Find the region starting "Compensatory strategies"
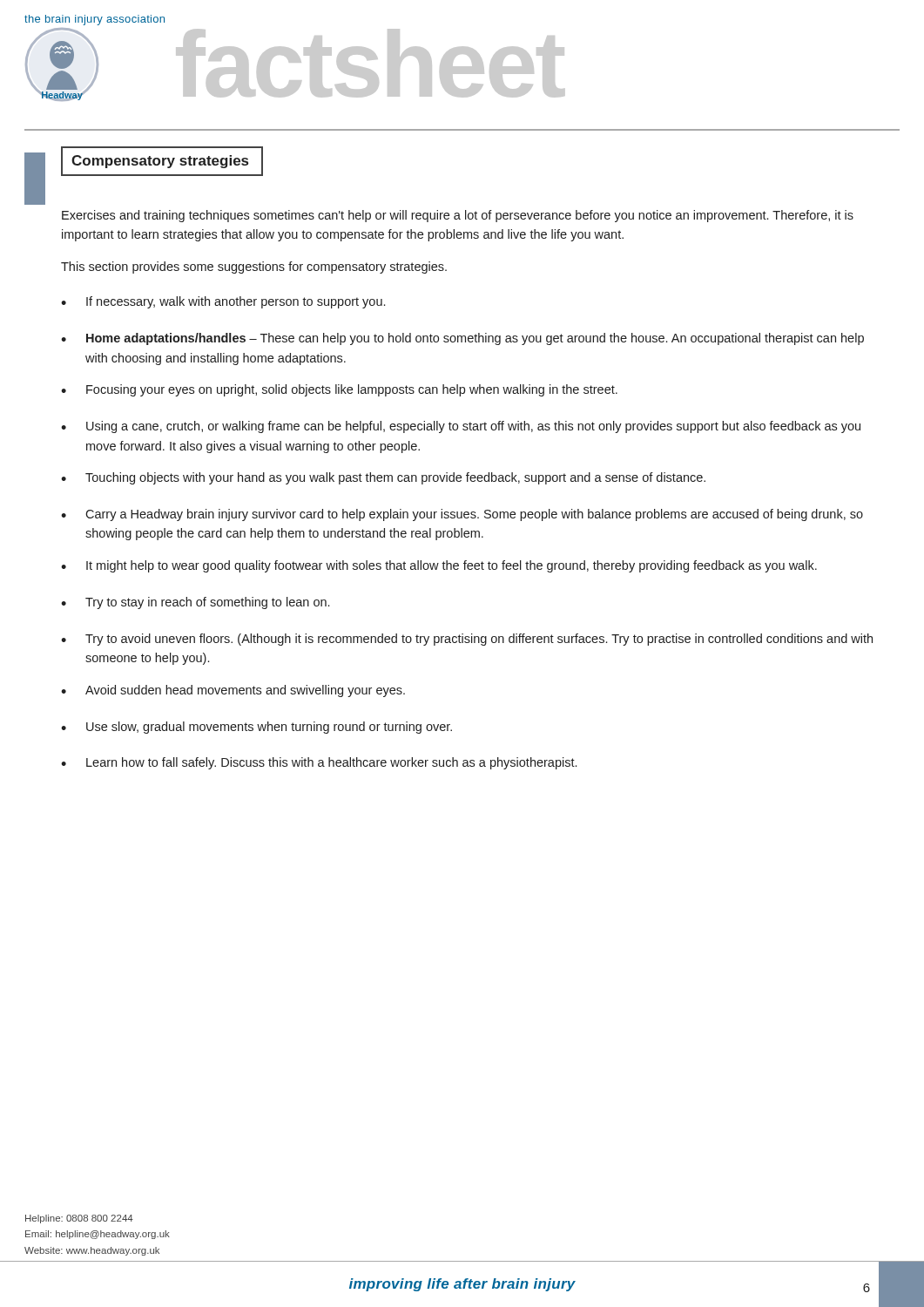This screenshot has height=1307, width=924. point(162,161)
